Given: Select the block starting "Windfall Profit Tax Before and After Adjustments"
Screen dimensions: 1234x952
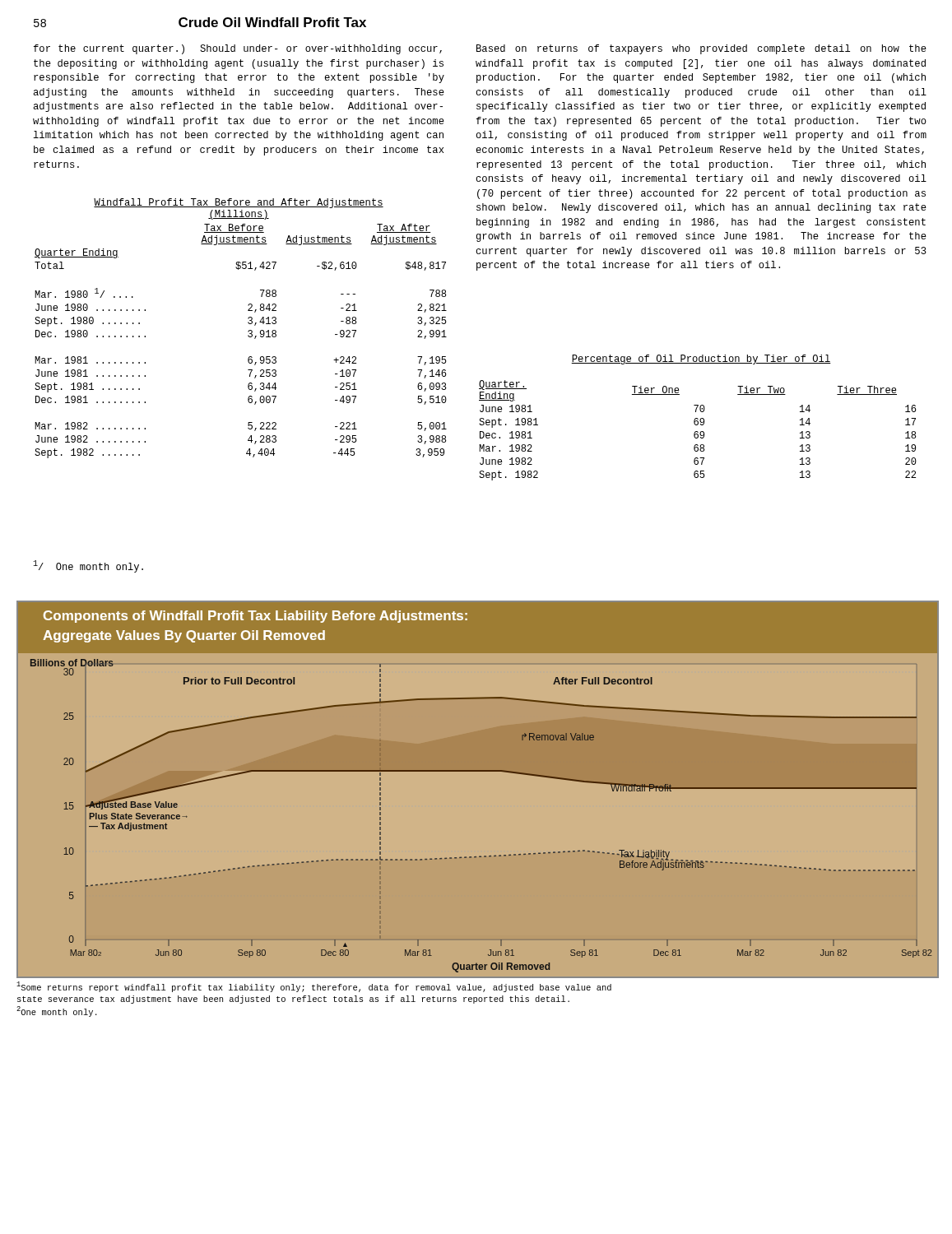Looking at the screenshot, I should click(239, 209).
